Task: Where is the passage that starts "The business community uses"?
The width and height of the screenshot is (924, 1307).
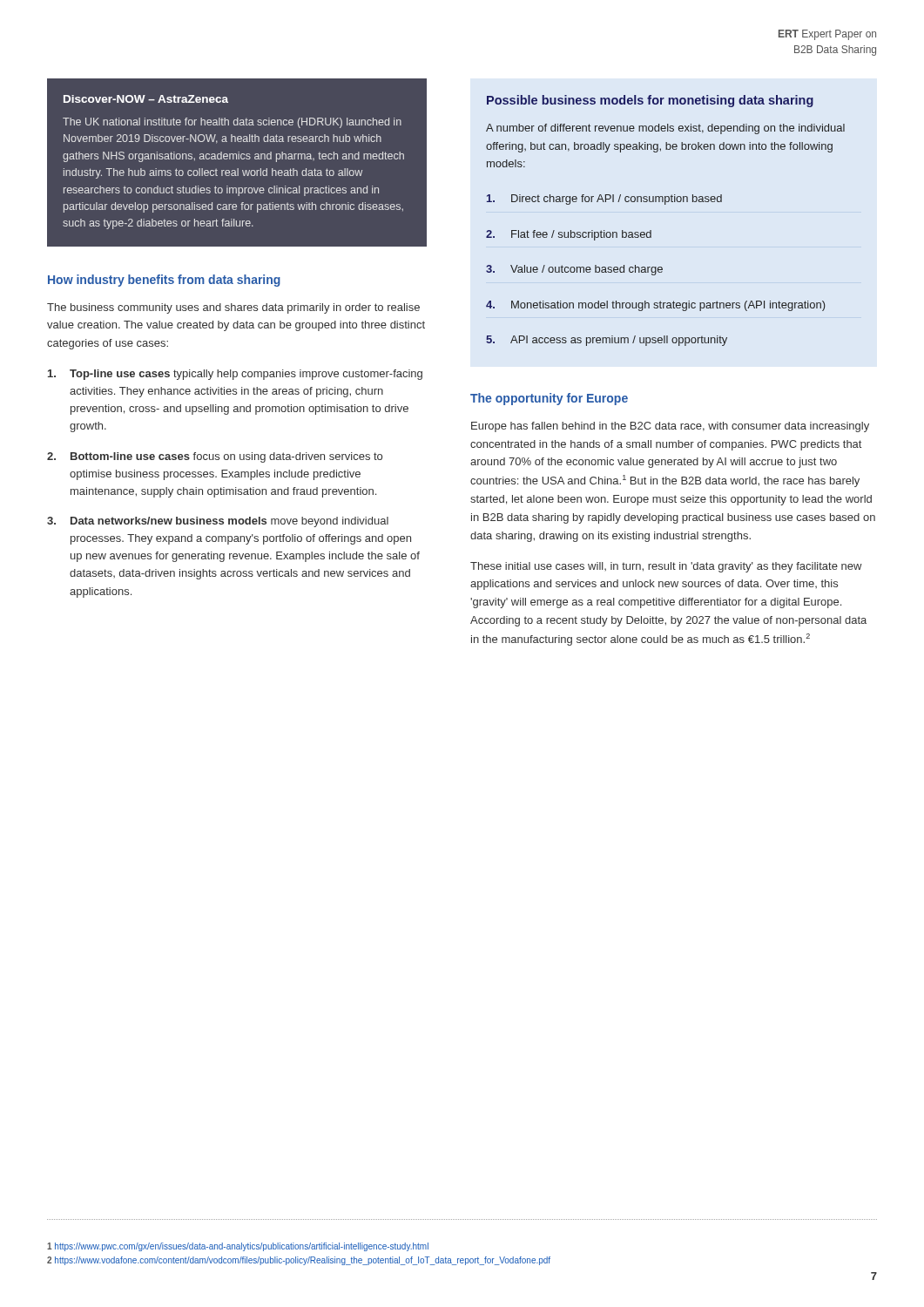Action: tap(236, 325)
